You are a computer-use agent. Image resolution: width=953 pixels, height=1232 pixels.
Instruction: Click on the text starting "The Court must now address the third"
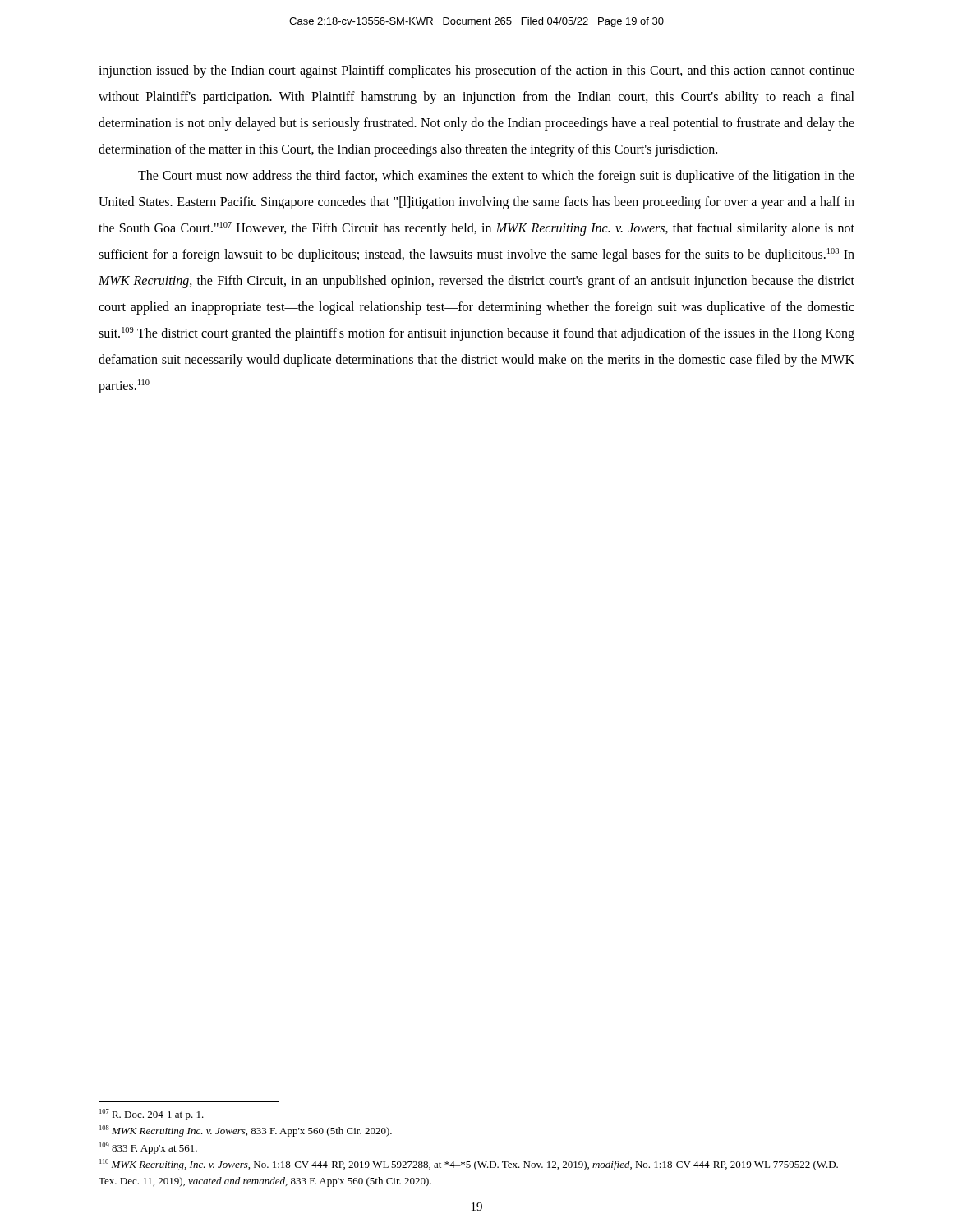[x=476, y=281]
